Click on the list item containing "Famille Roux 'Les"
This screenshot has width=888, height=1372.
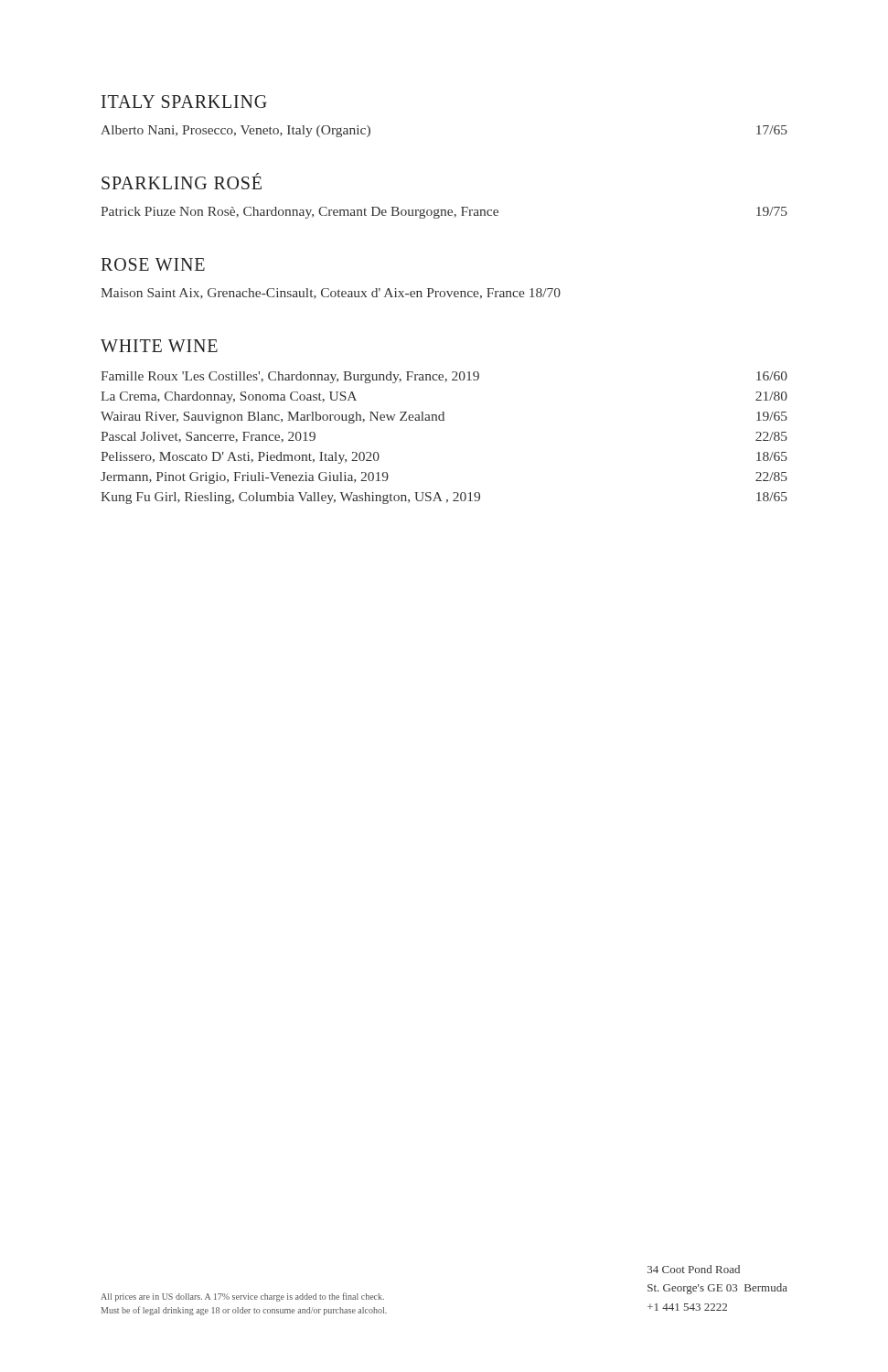444,376
